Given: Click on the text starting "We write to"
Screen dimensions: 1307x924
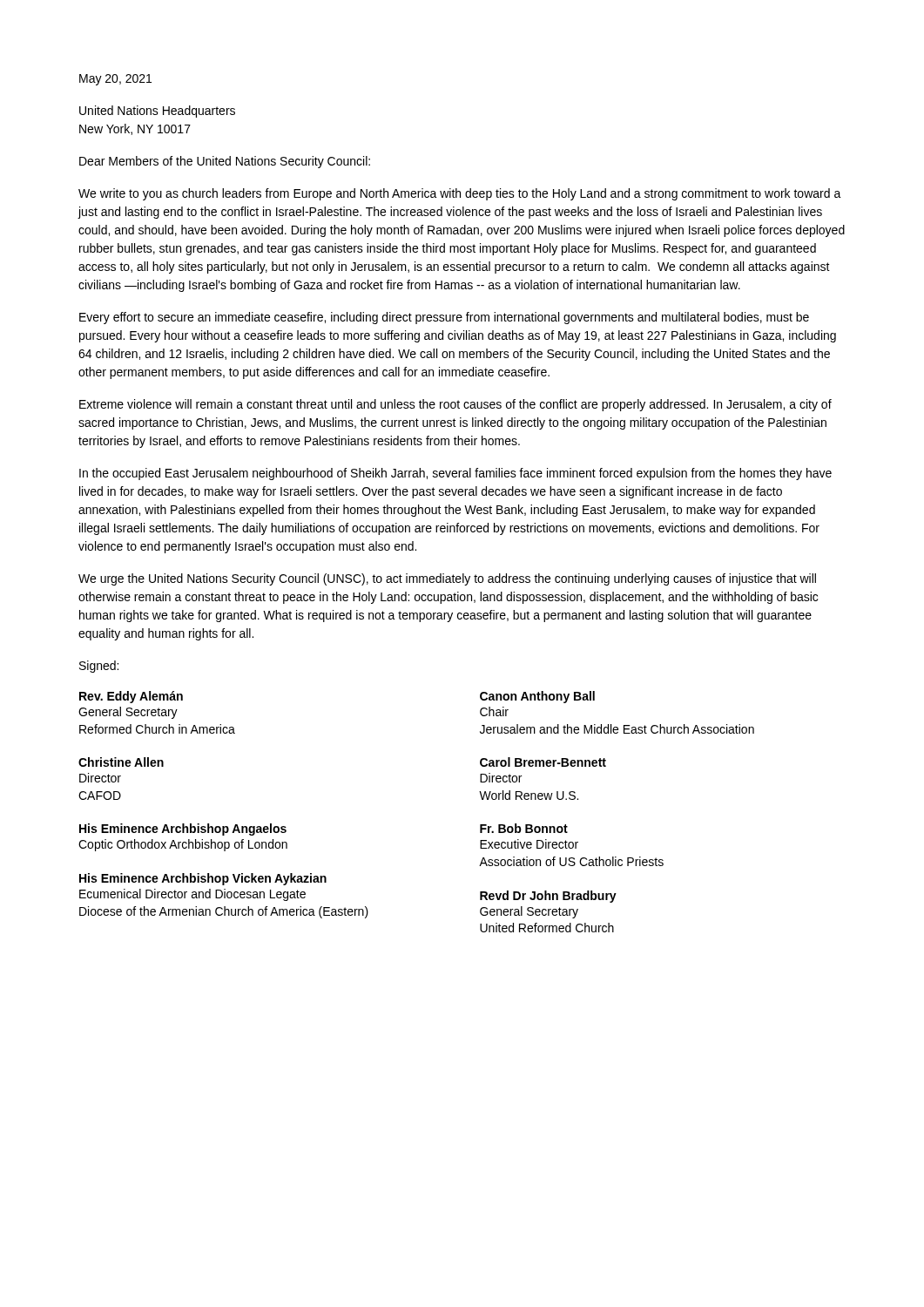Looking at the screenshot, I should [462, 239].
